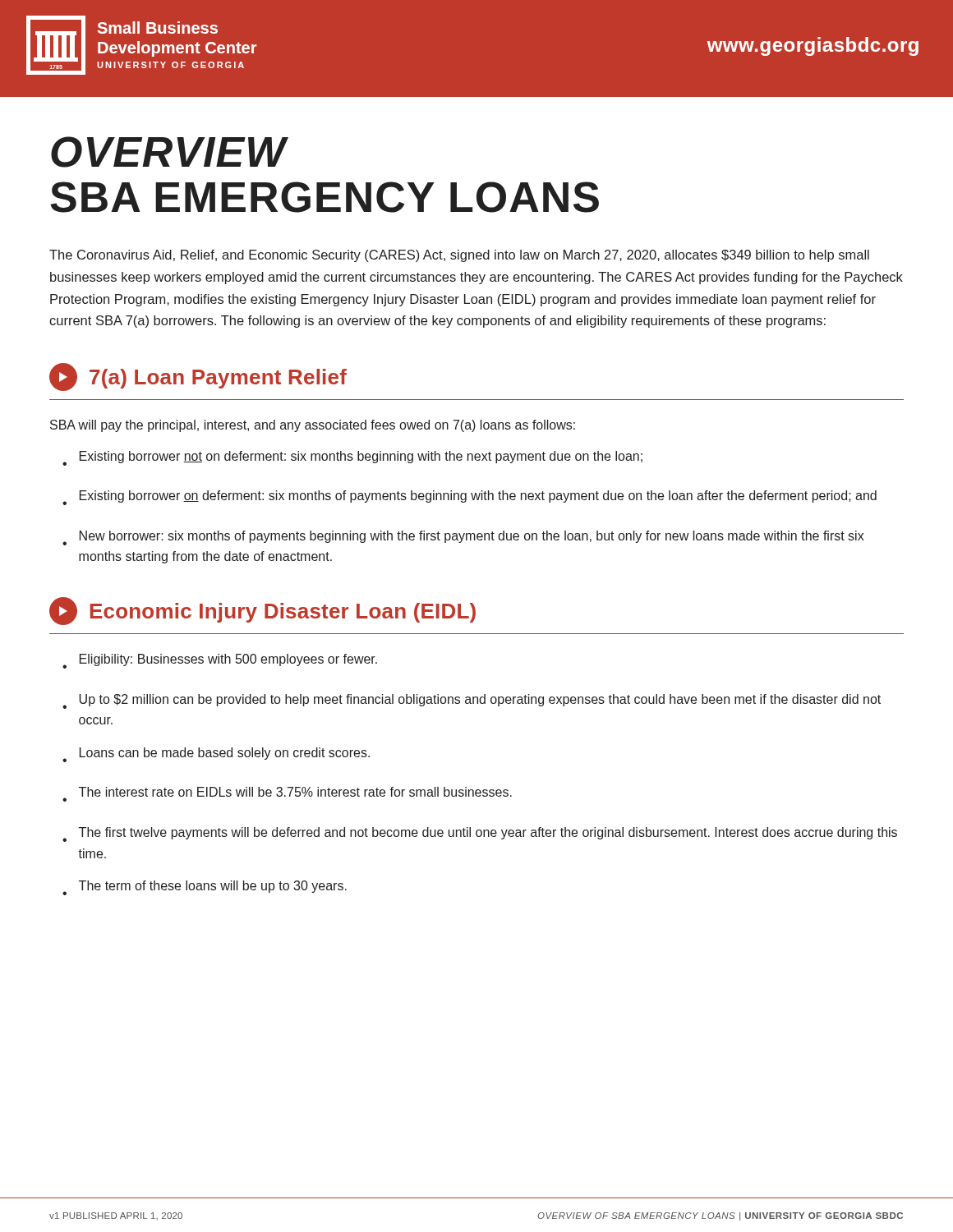The image size is (953, 1232).
Task: Find the list item that says "• The interest rate on EIDLs will be"
Action: click(x=483, y=796)
